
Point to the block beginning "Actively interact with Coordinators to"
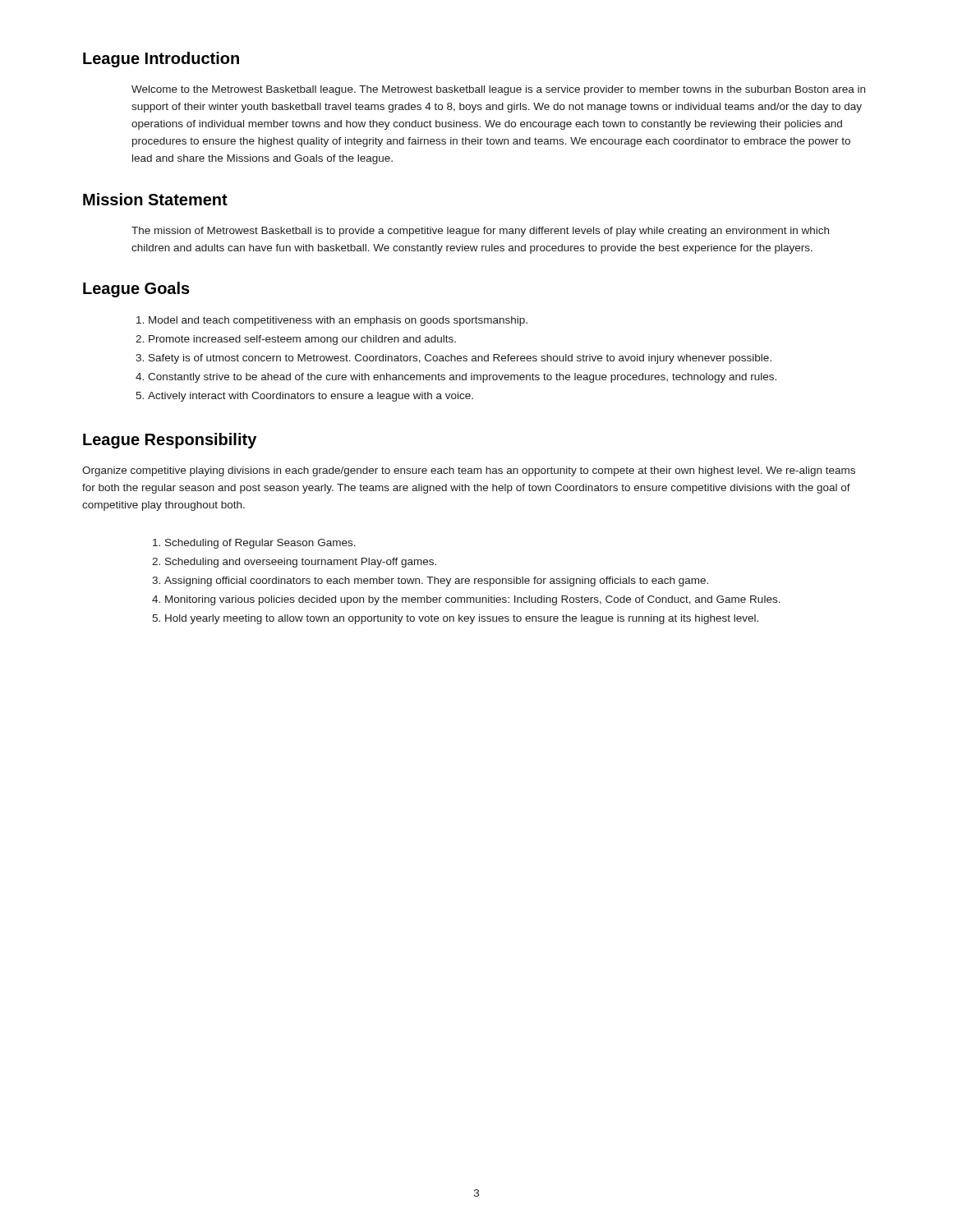coord(311,396)
